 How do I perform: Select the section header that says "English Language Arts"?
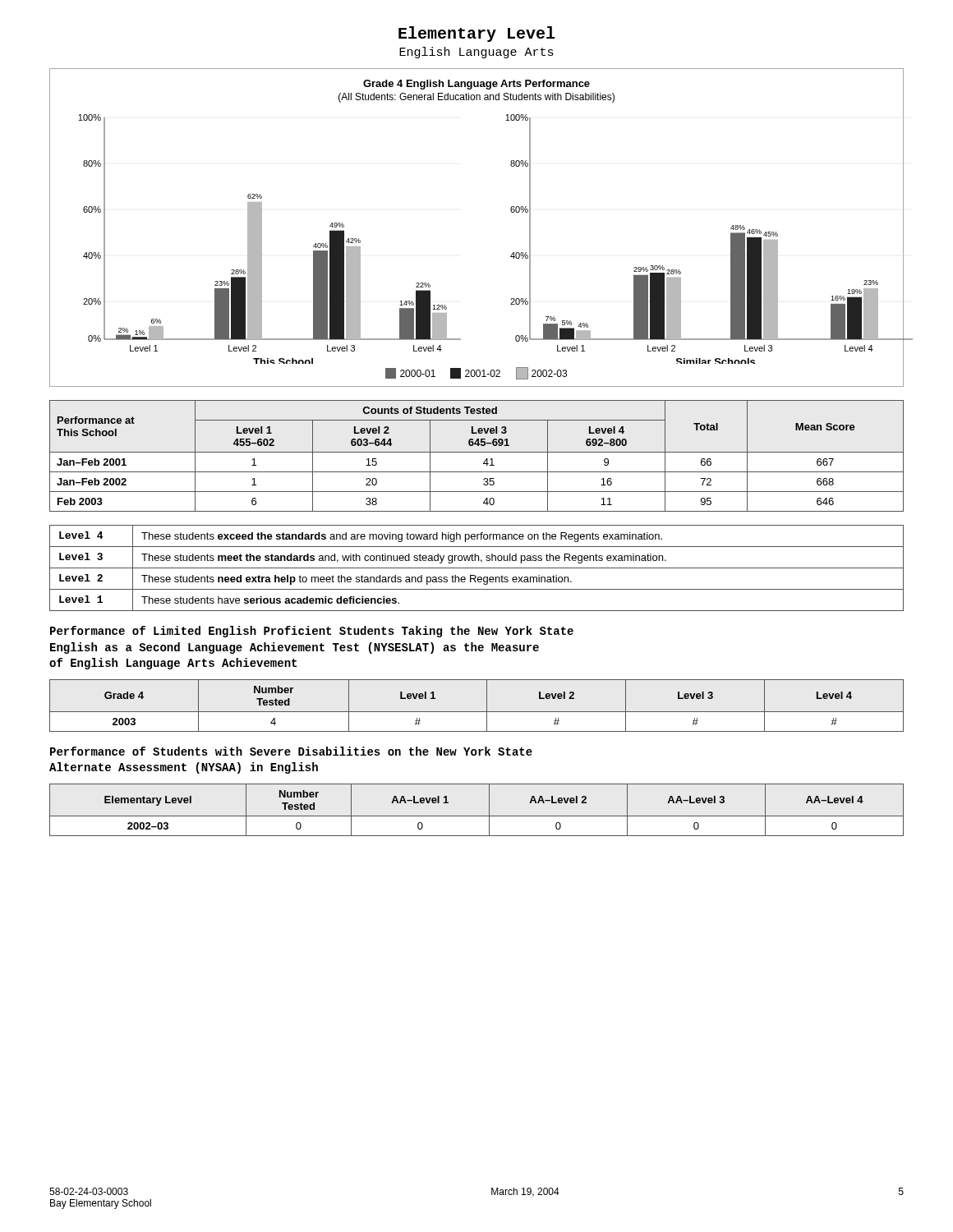click(476, 53)
